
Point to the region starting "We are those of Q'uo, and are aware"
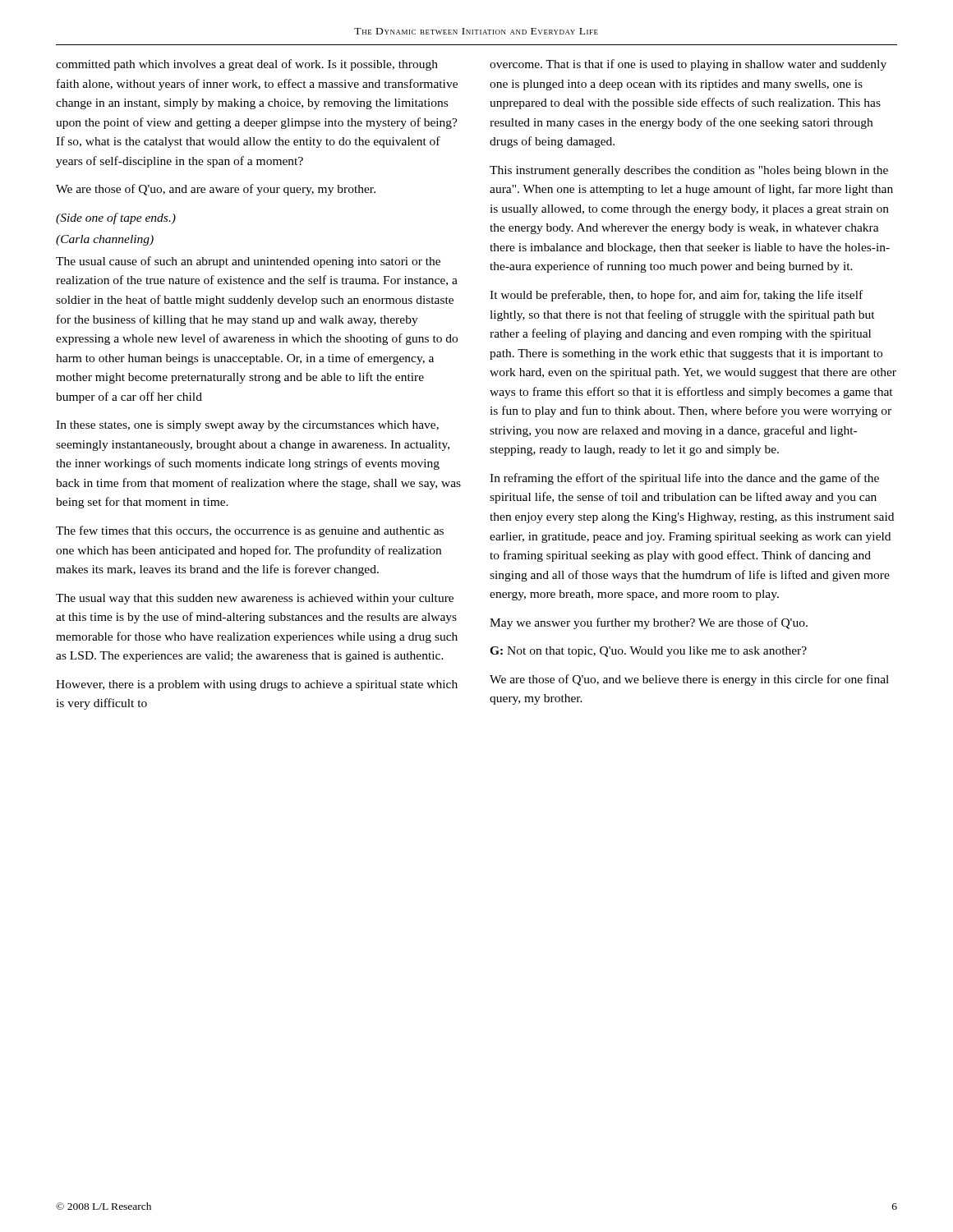[x=216, y=189]
